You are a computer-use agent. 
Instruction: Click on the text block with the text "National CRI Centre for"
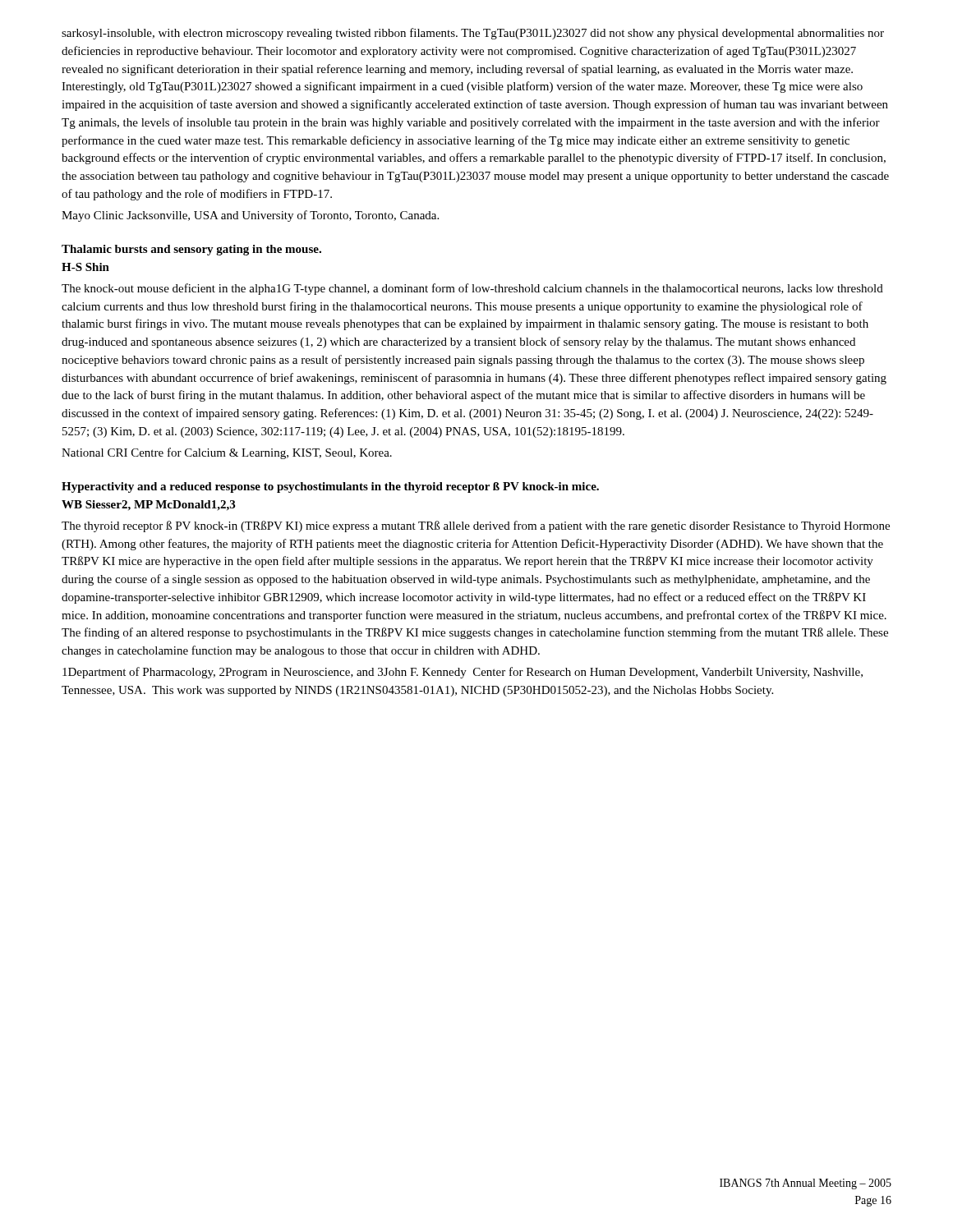pos(227,452)
